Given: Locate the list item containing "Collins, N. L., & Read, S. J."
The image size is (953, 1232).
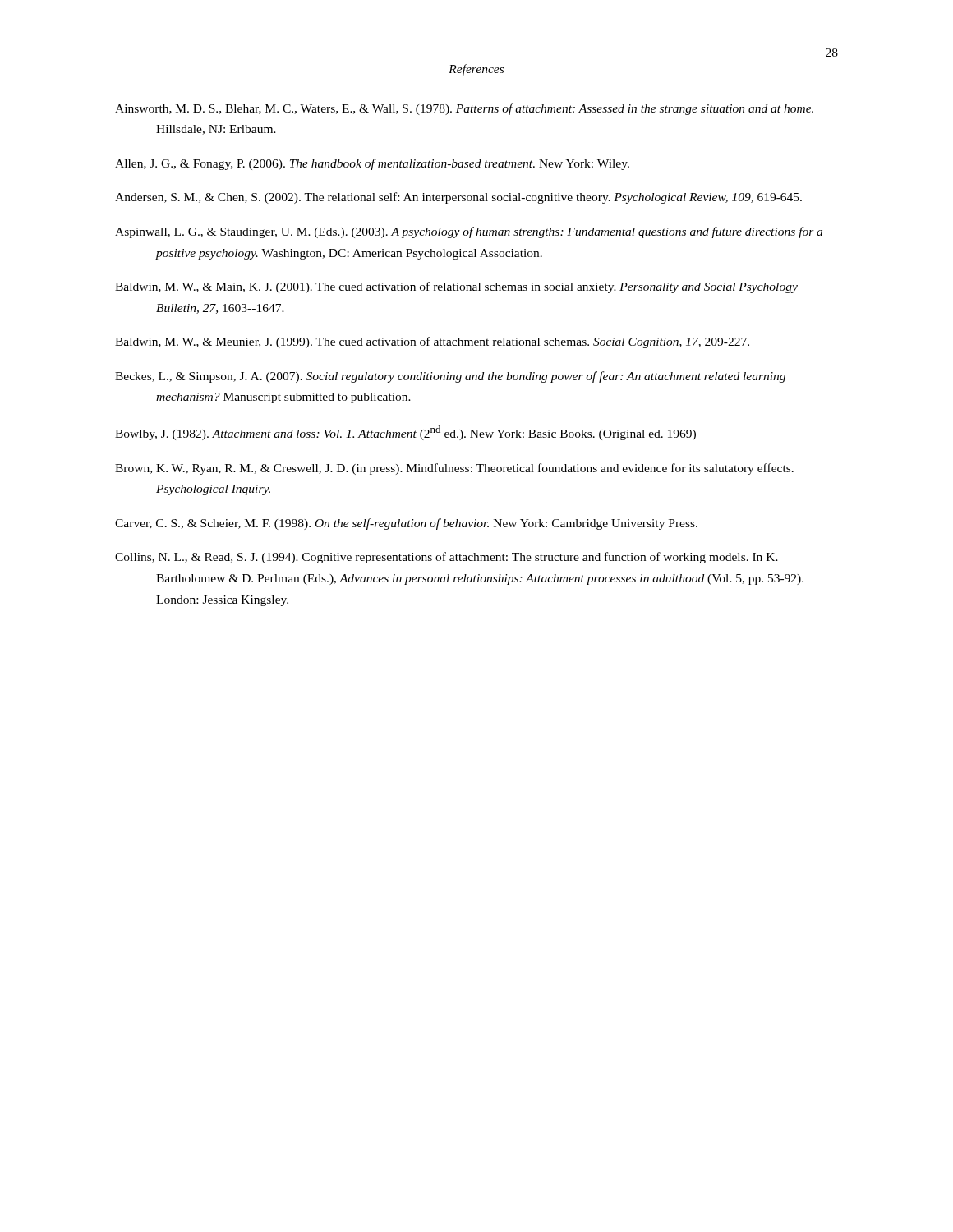Looking at the screenshot, I should pos(460,578).
